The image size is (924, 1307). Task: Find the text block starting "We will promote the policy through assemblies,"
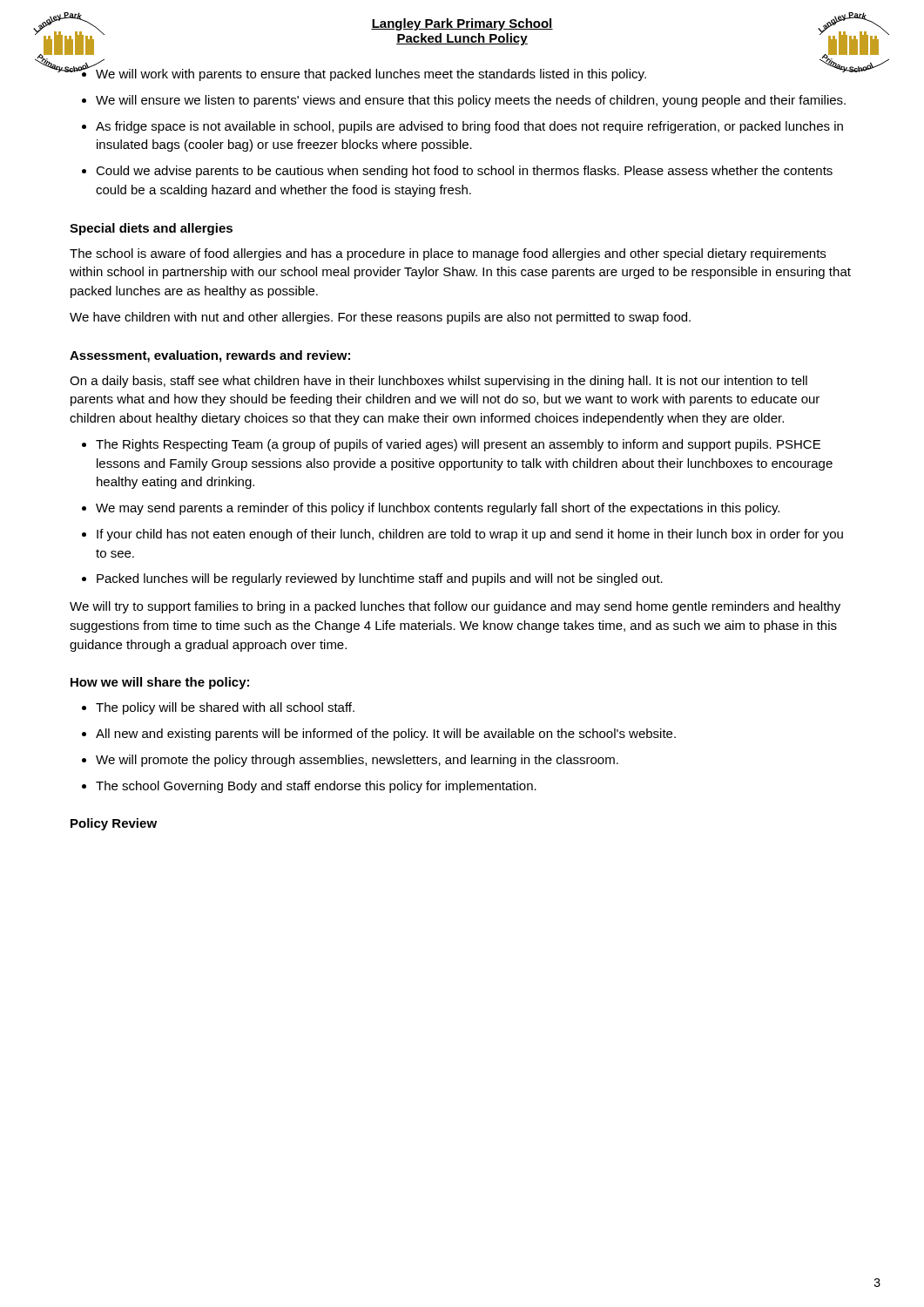[357, 759]
